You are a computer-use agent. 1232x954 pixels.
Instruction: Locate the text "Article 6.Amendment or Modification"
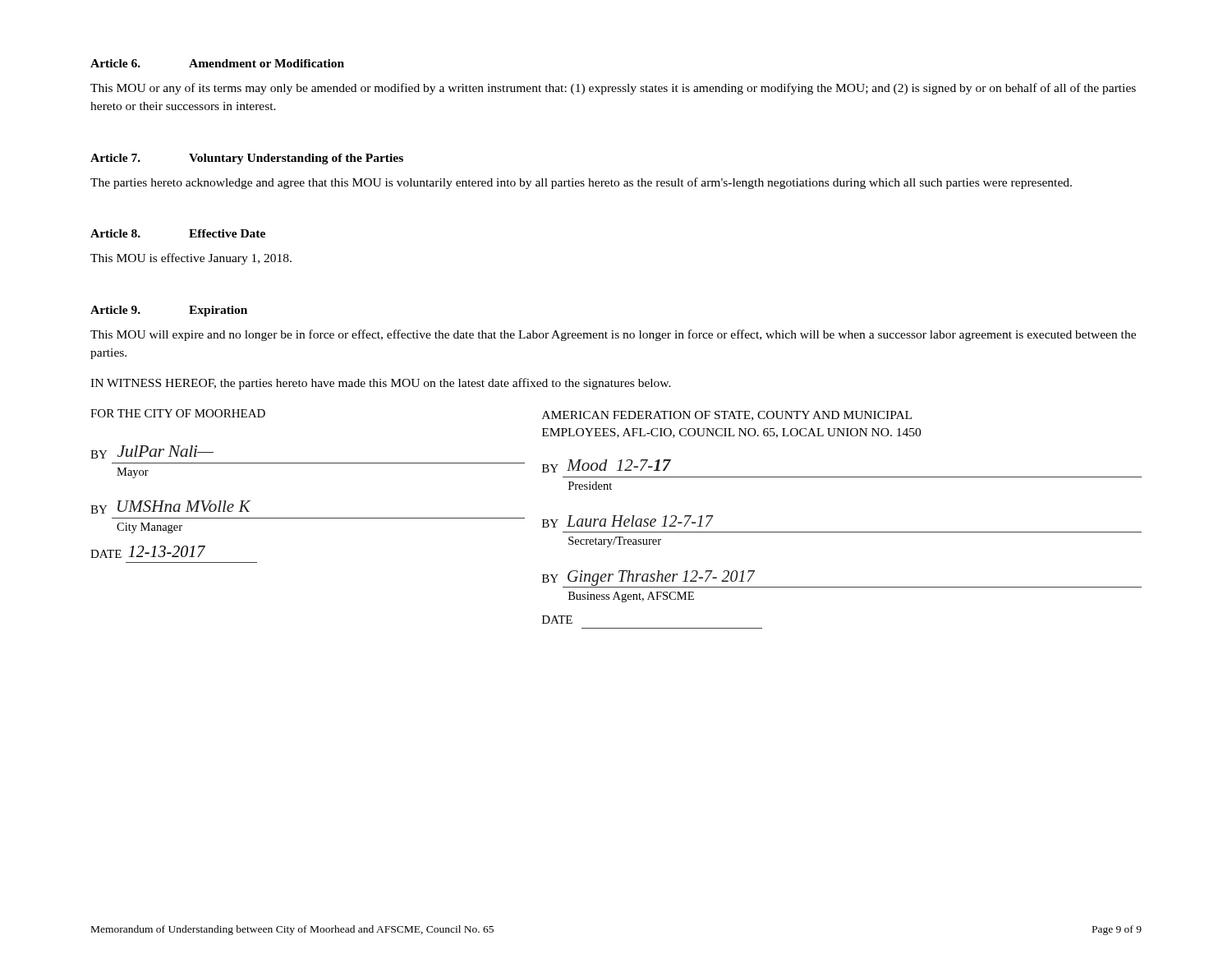(x=217, y=63)
